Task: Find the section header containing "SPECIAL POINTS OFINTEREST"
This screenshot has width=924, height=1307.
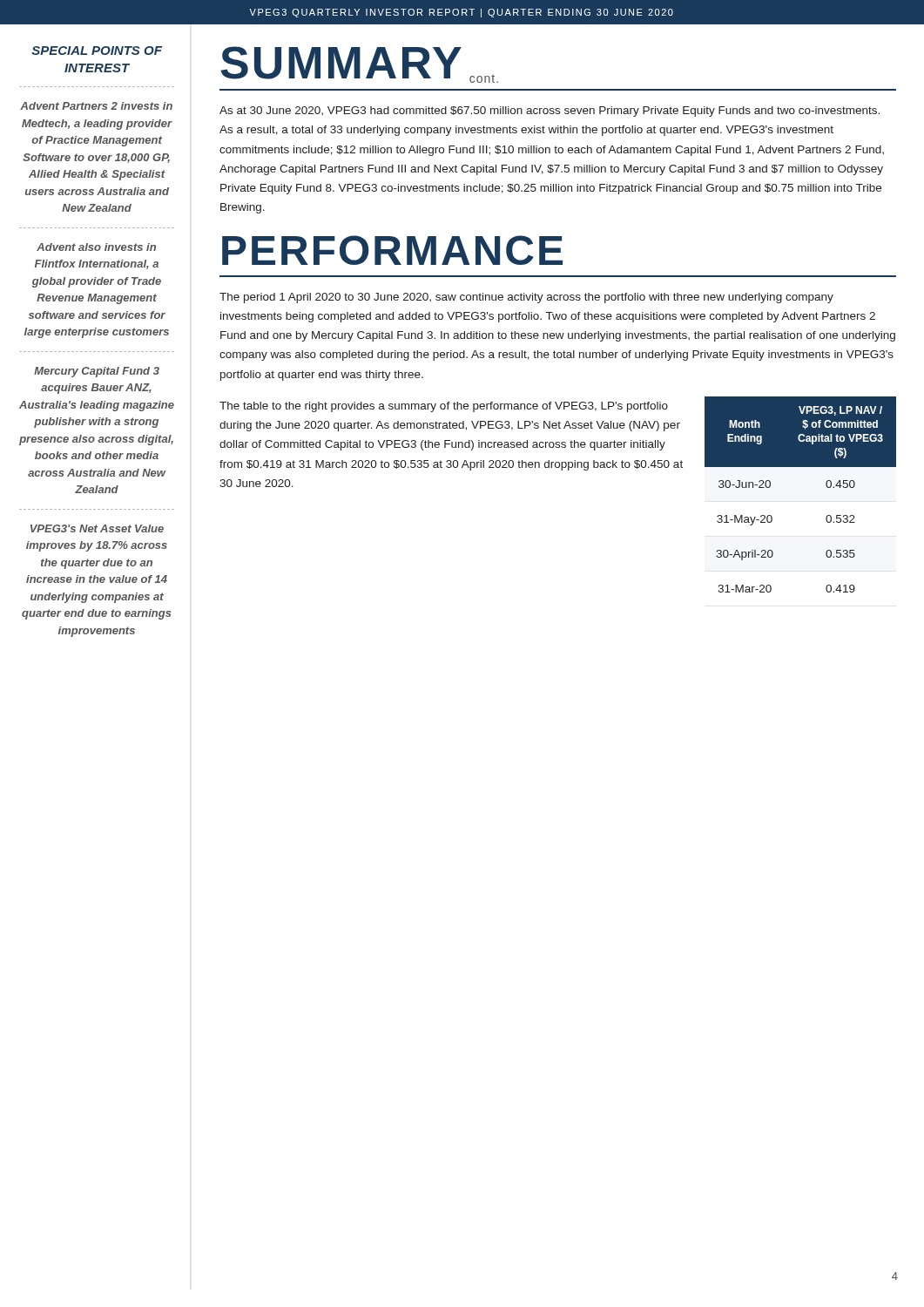Action: 97,59
